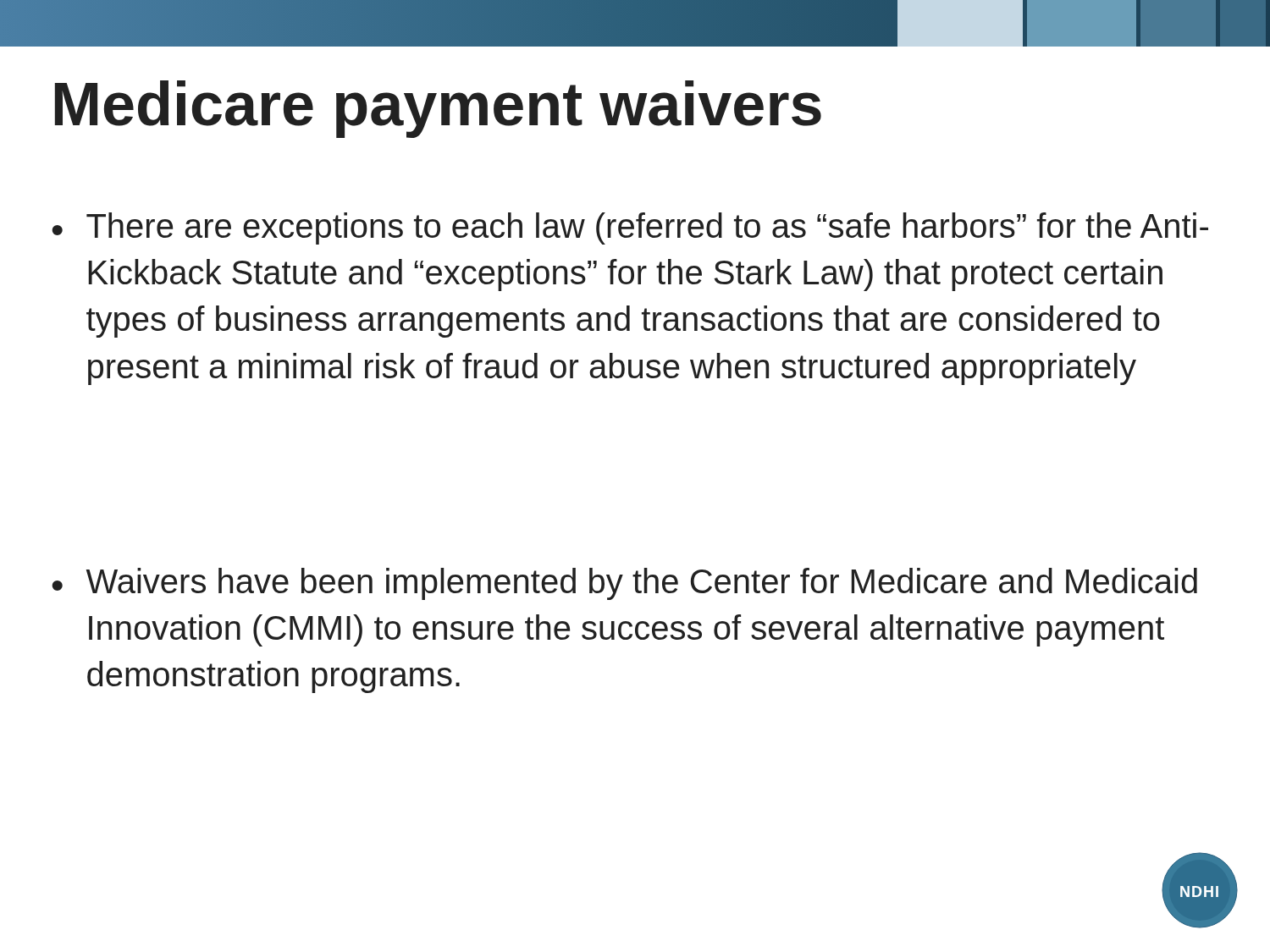Image resolution: width=1270 pixels, height=952 pixels.
Task: Find the list item that says "• Waivers have"
Action: coord(635,629)
